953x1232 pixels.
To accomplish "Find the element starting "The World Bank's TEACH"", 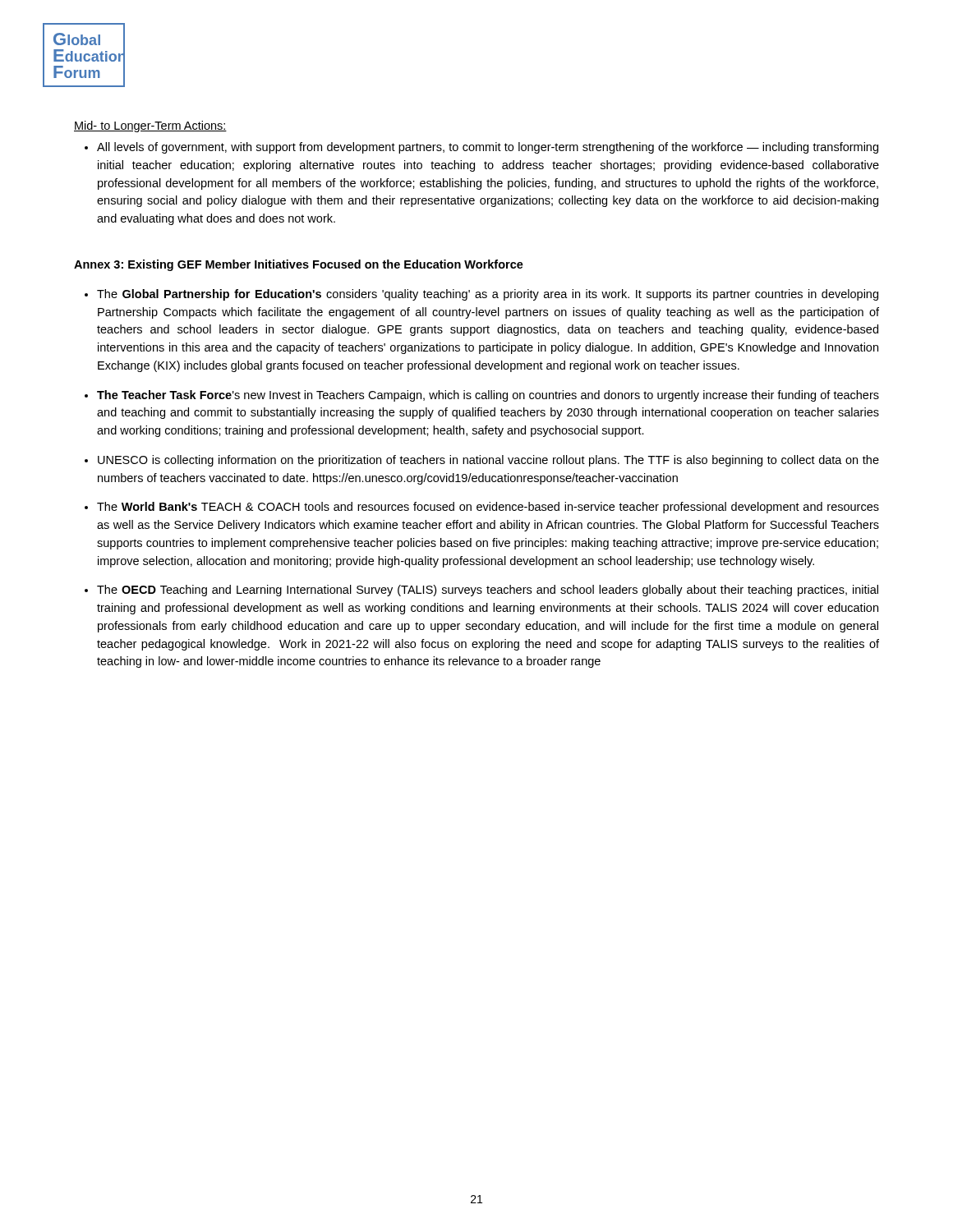I will pos(488,534).
